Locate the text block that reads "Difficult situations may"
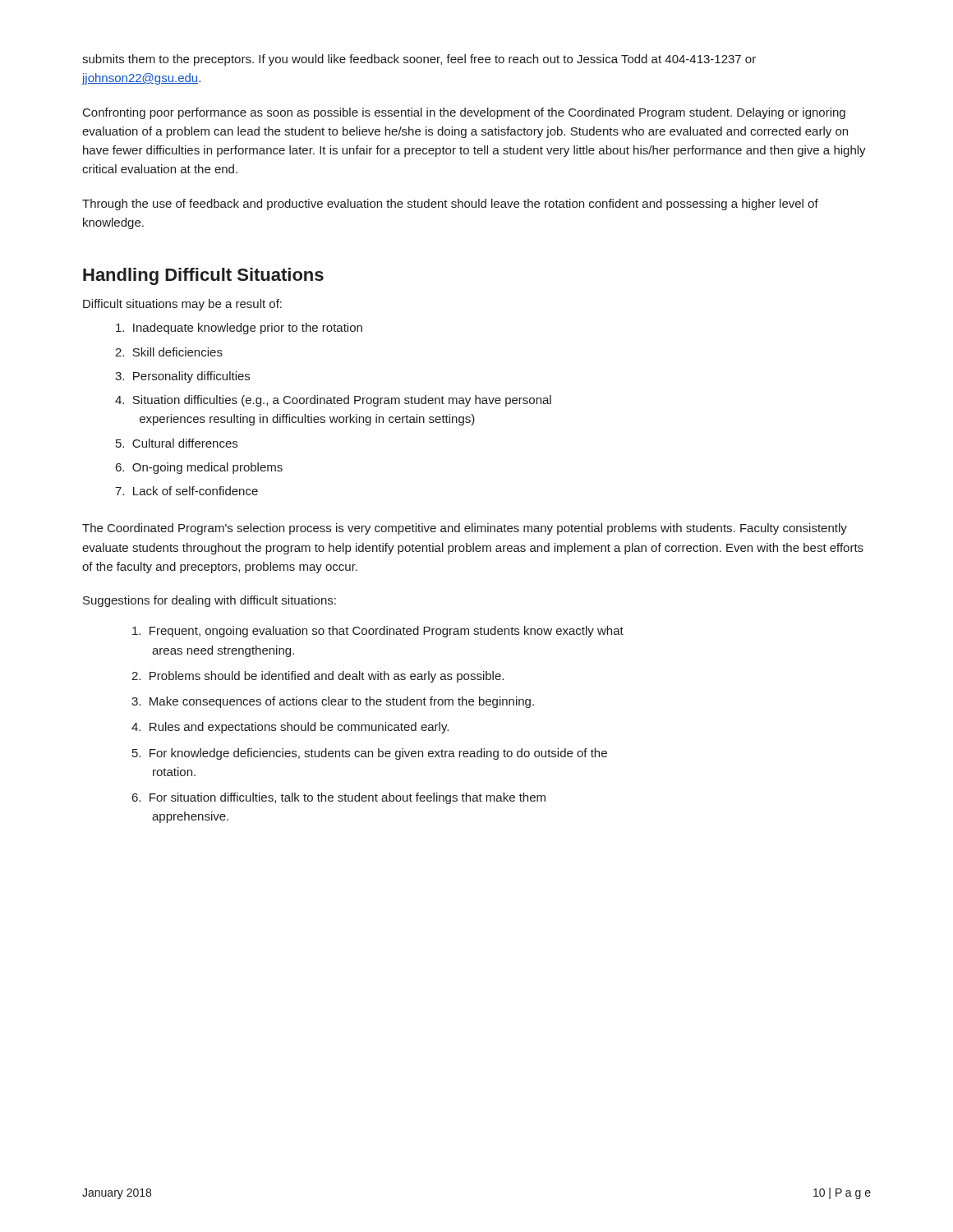This screenshot has width=953, height=1232. [182, 304]
